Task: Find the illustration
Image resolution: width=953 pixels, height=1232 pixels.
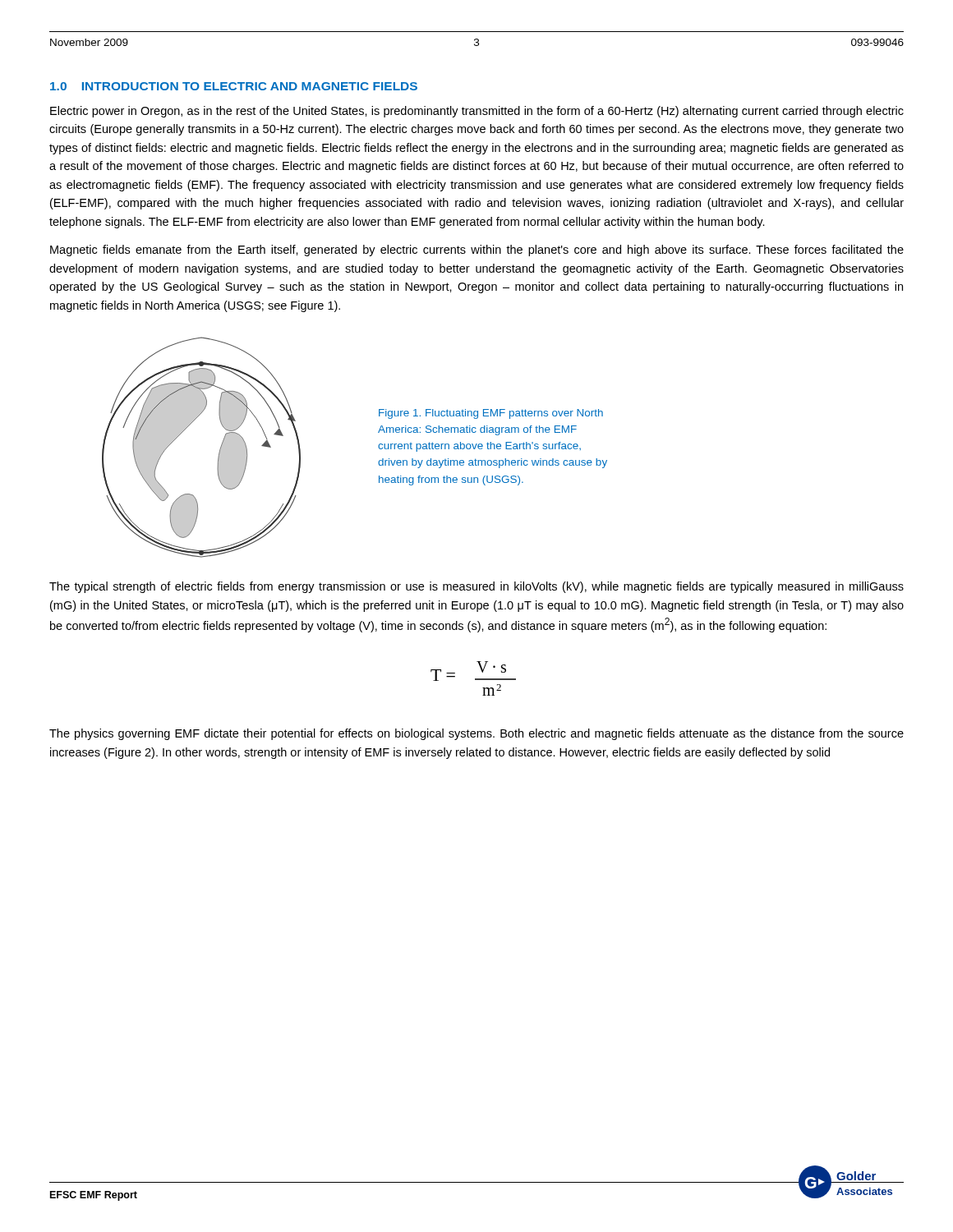Action: (x=201, y=446)
